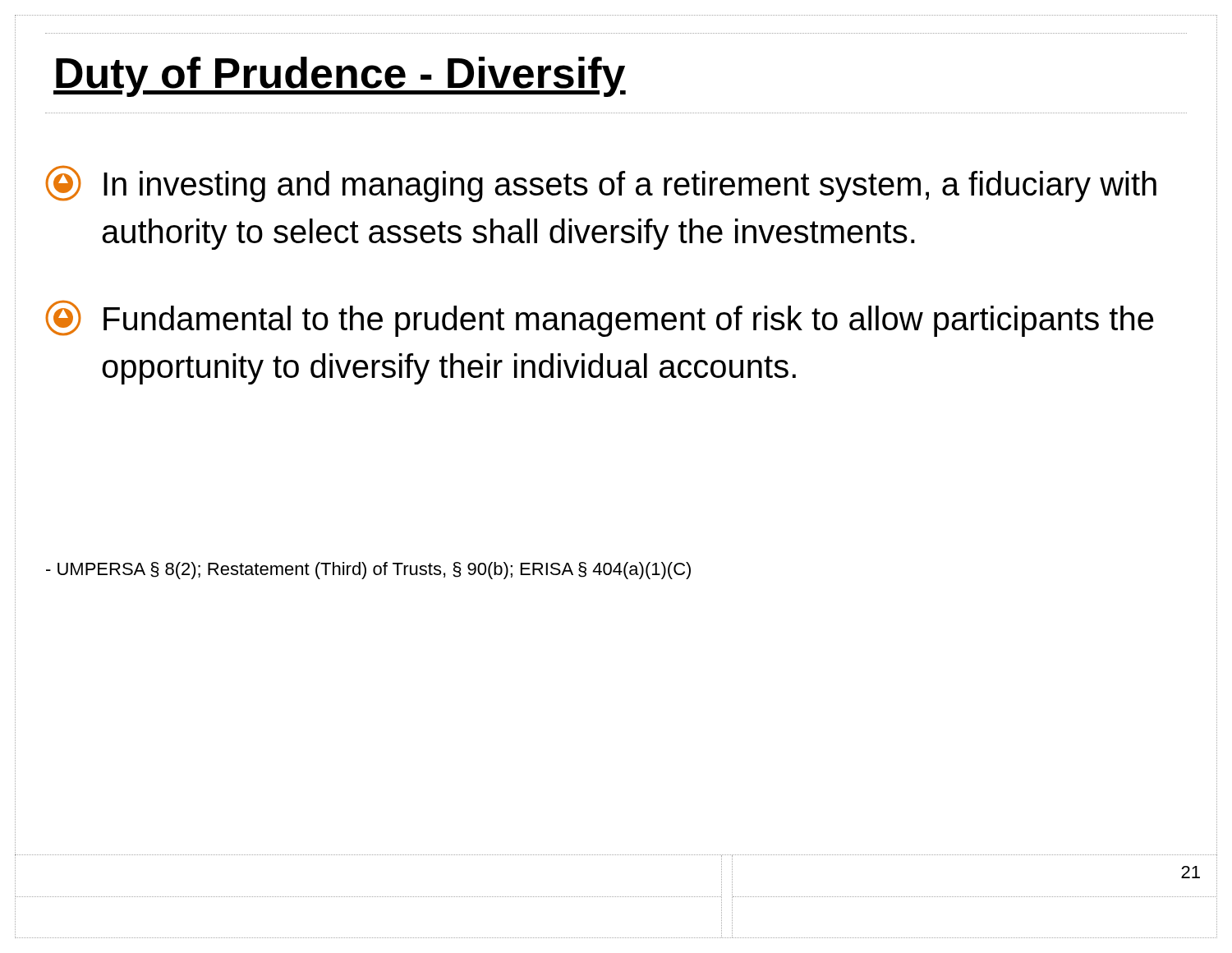Click a footnote
The height and width of the screenshot is (953, 1232).
pos(369,569)
